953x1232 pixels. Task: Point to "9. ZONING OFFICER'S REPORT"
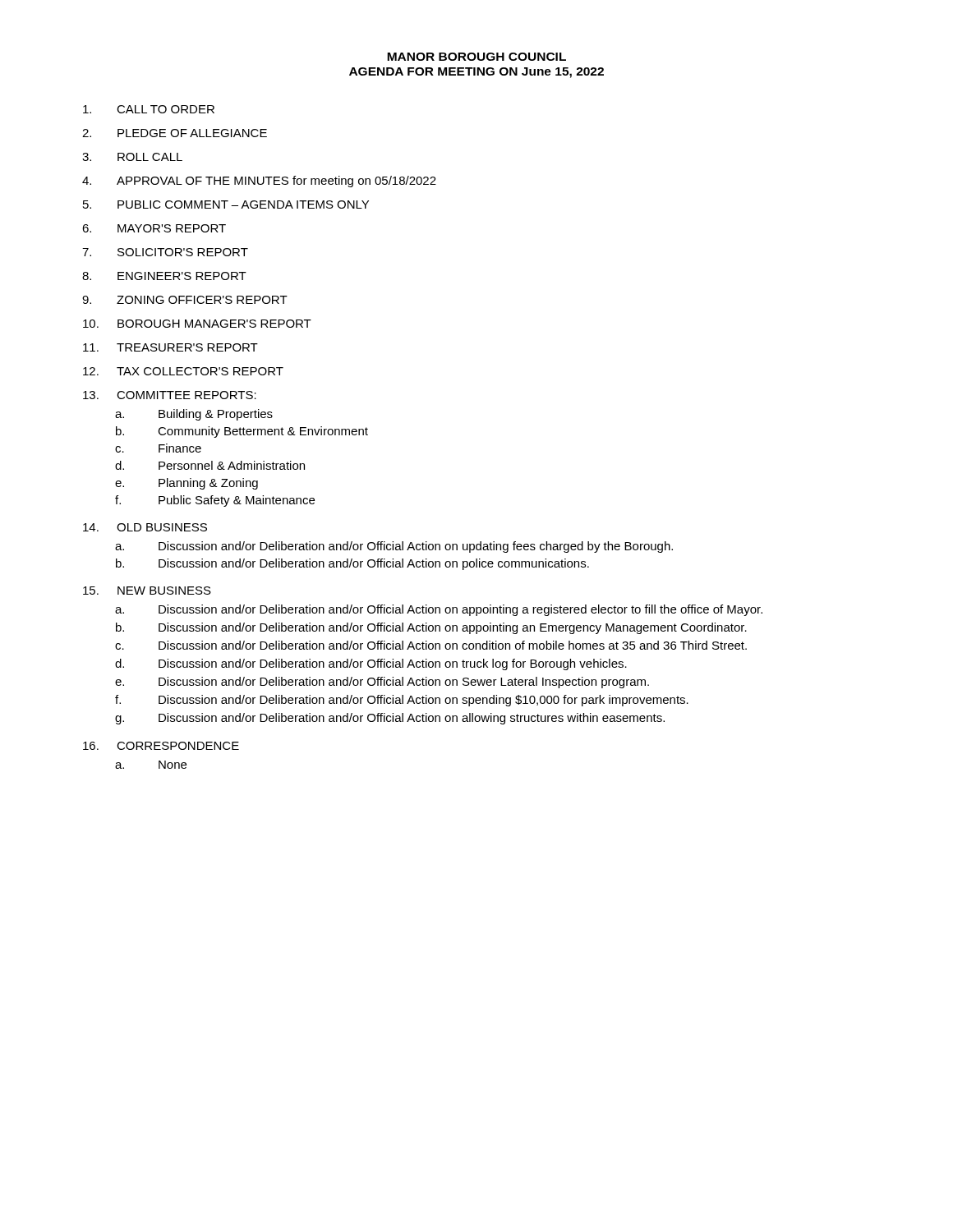point(185,299)
